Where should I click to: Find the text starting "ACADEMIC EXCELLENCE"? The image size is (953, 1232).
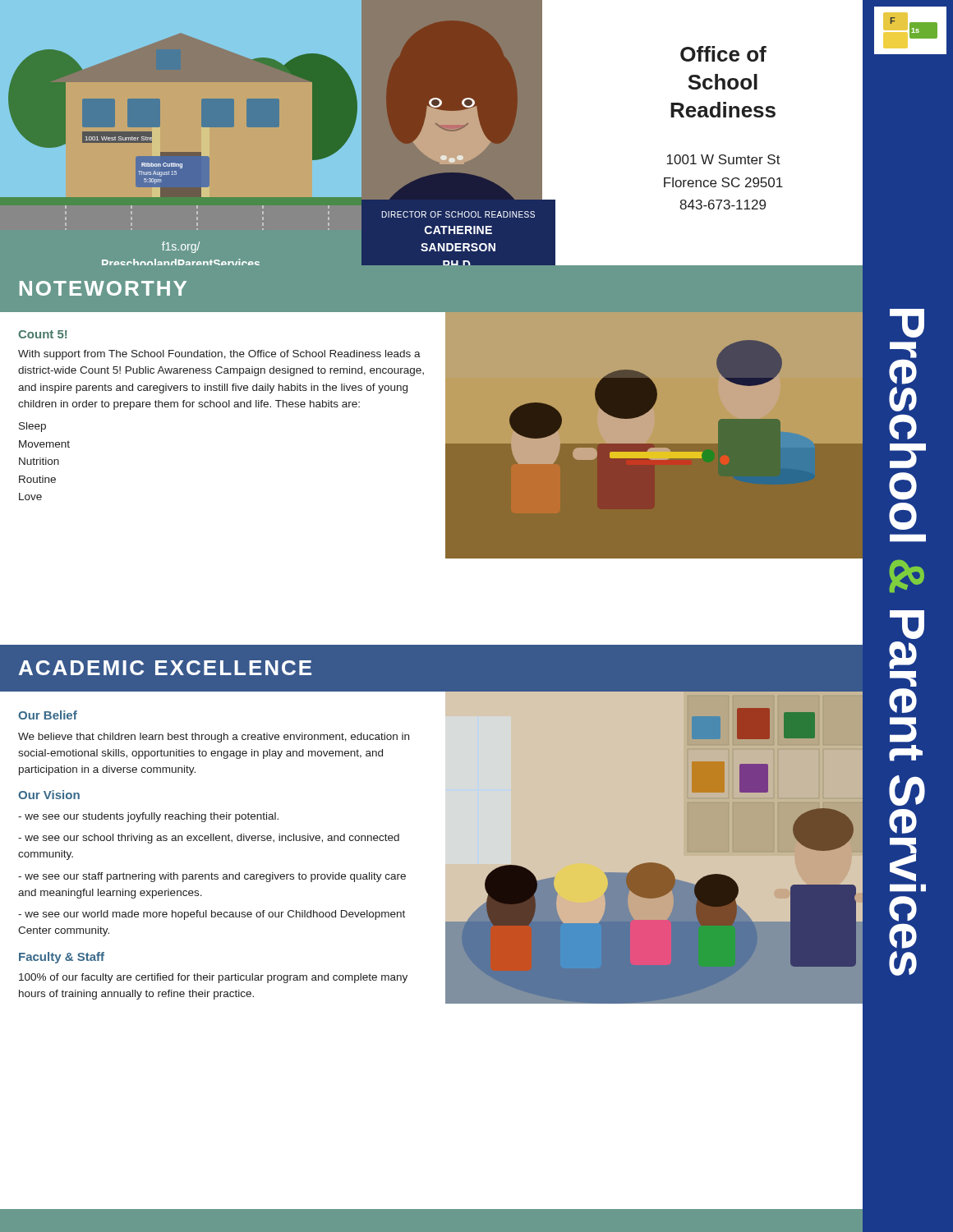tap(166, 668)
